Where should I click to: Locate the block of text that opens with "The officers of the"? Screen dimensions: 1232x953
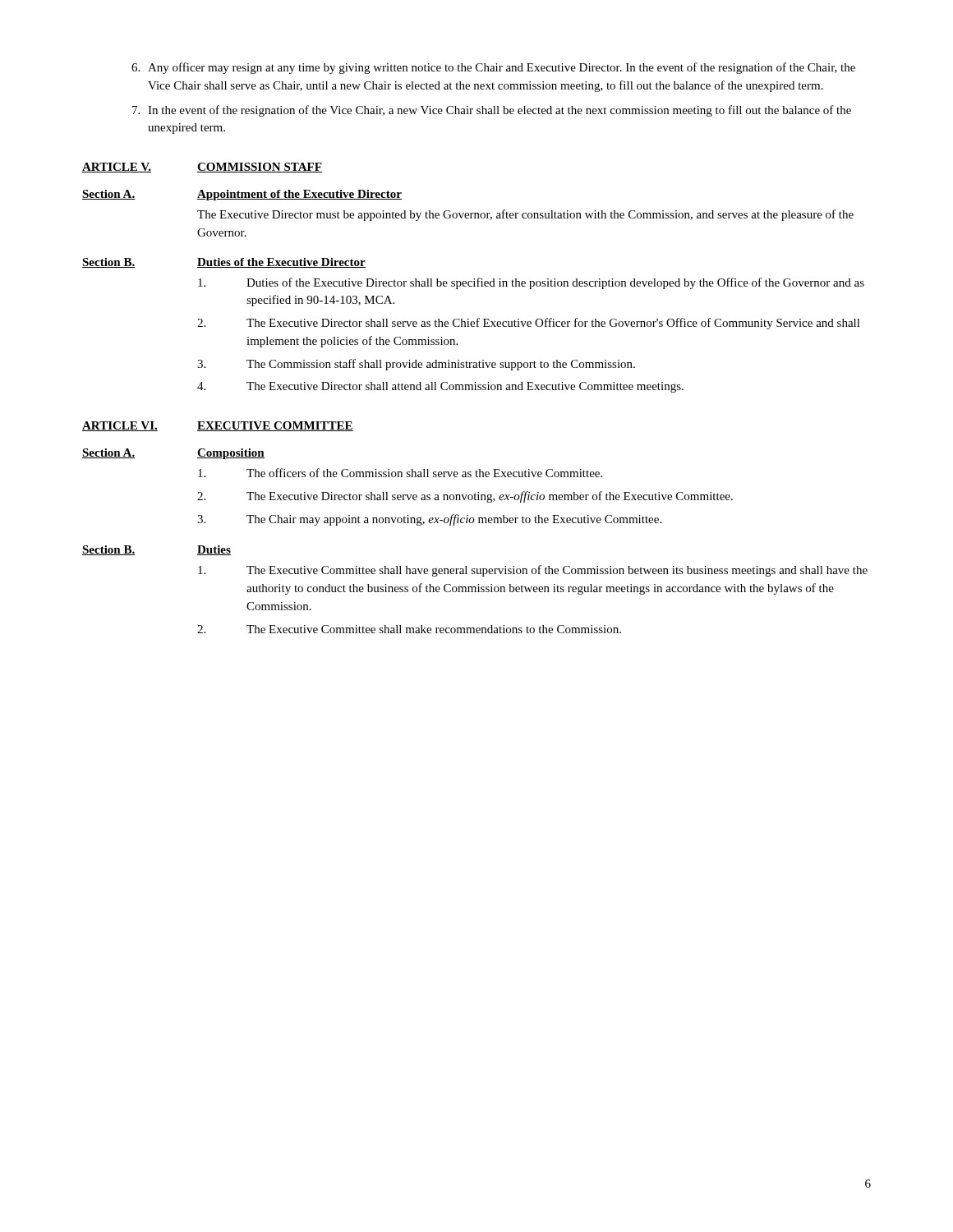click(534, 474)
